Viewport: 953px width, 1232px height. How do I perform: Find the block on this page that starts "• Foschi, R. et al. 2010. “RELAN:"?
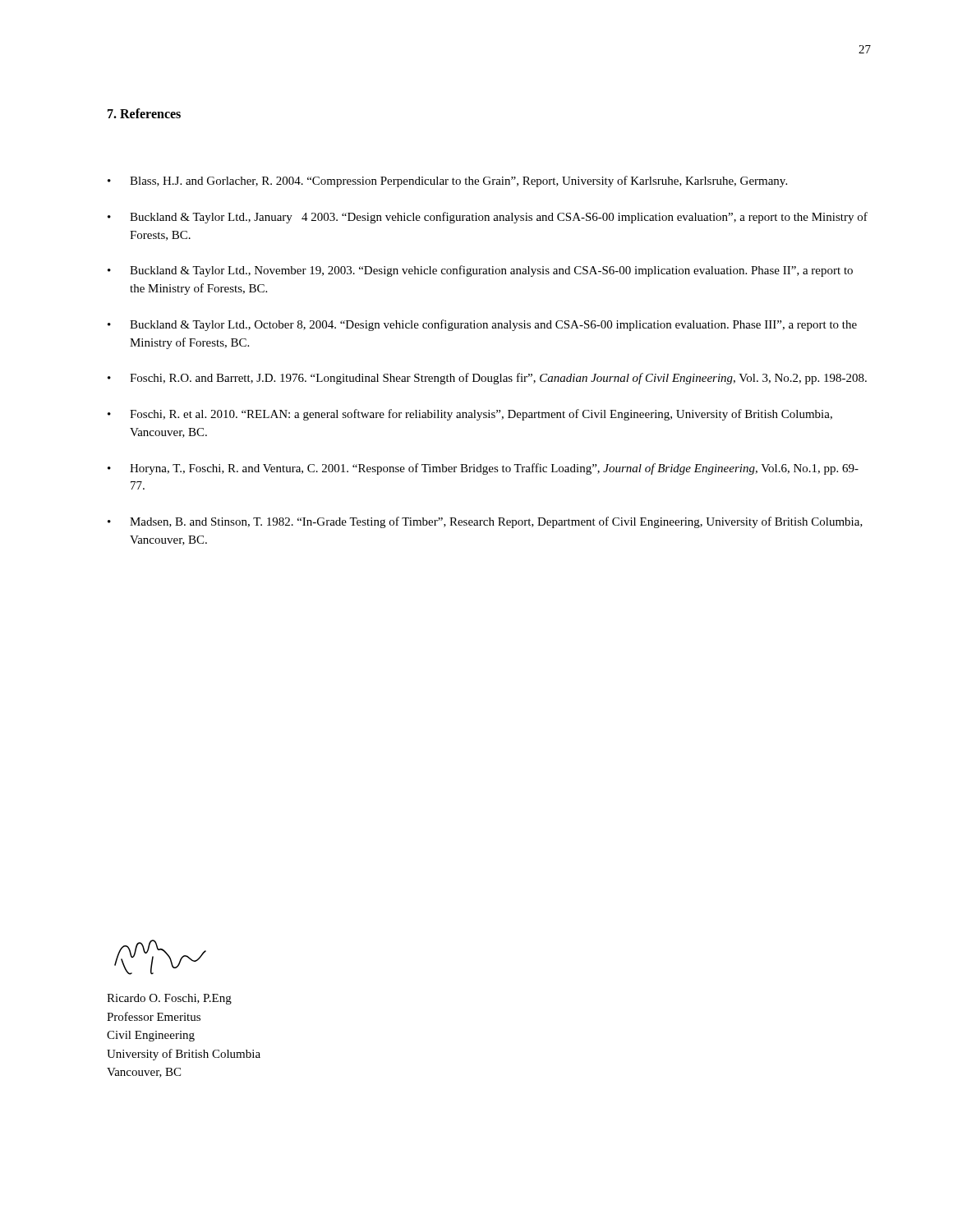tap(489, 424)
